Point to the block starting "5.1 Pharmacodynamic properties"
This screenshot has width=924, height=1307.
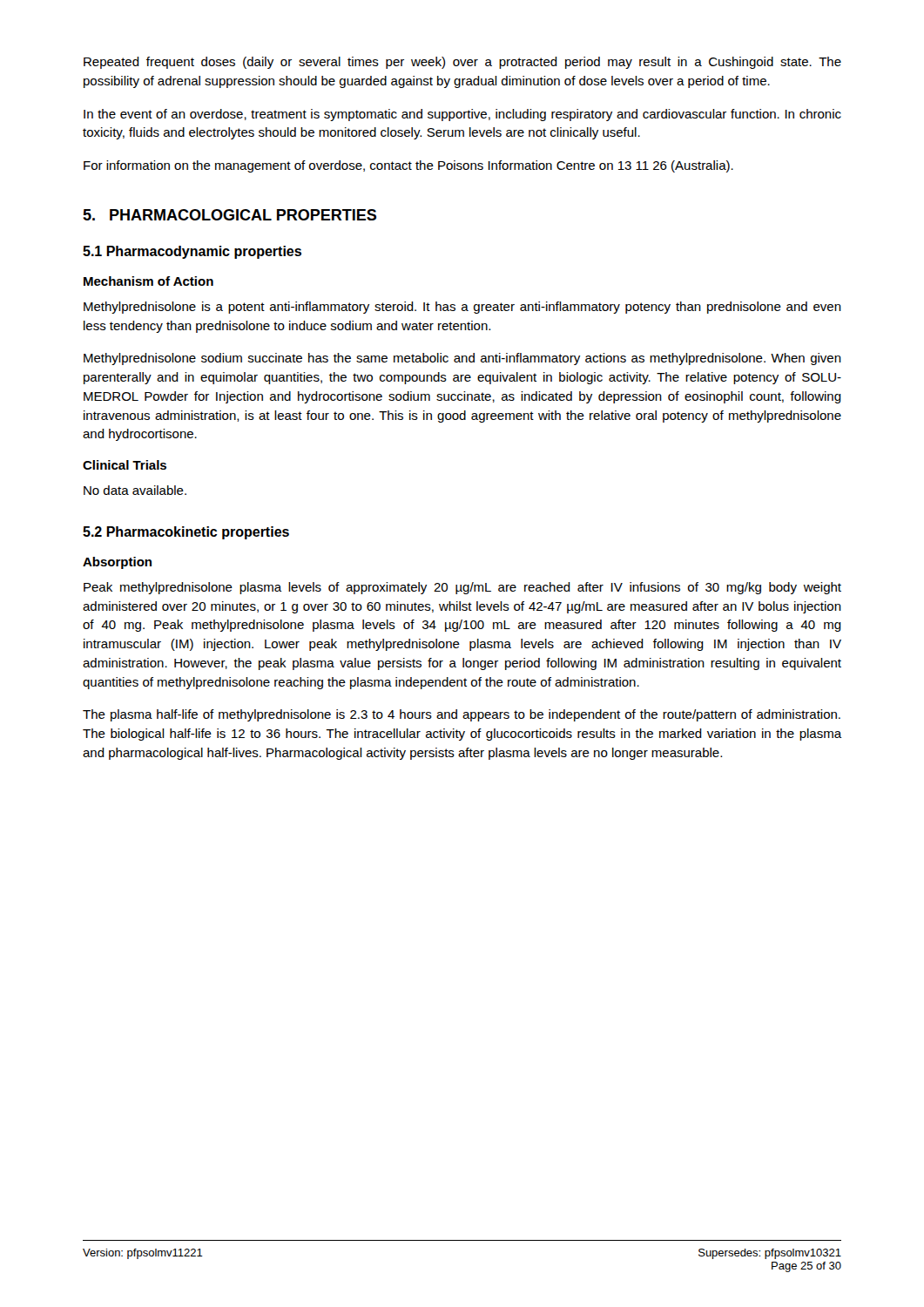(192, 251)
